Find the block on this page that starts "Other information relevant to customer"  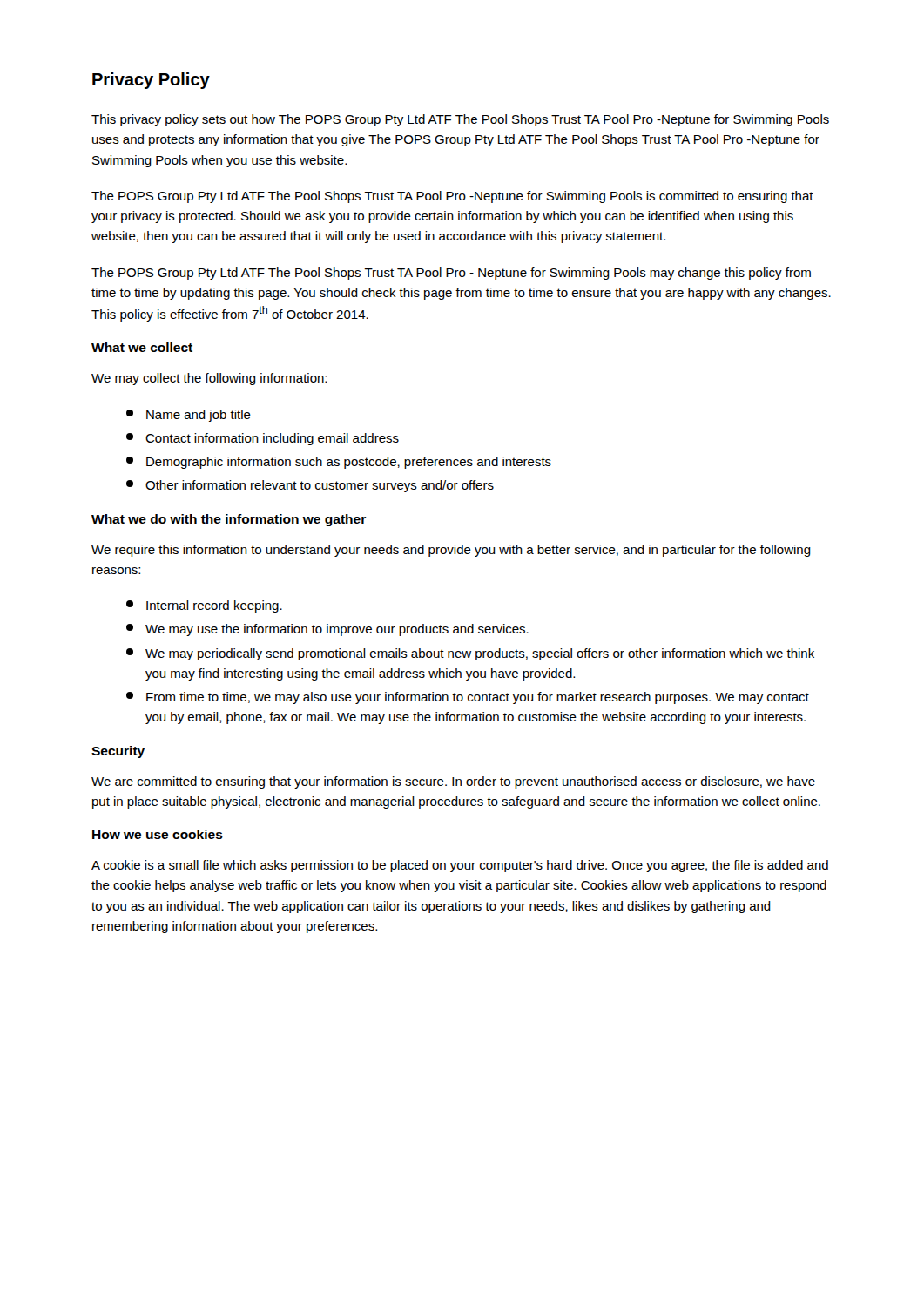(310, 485)
